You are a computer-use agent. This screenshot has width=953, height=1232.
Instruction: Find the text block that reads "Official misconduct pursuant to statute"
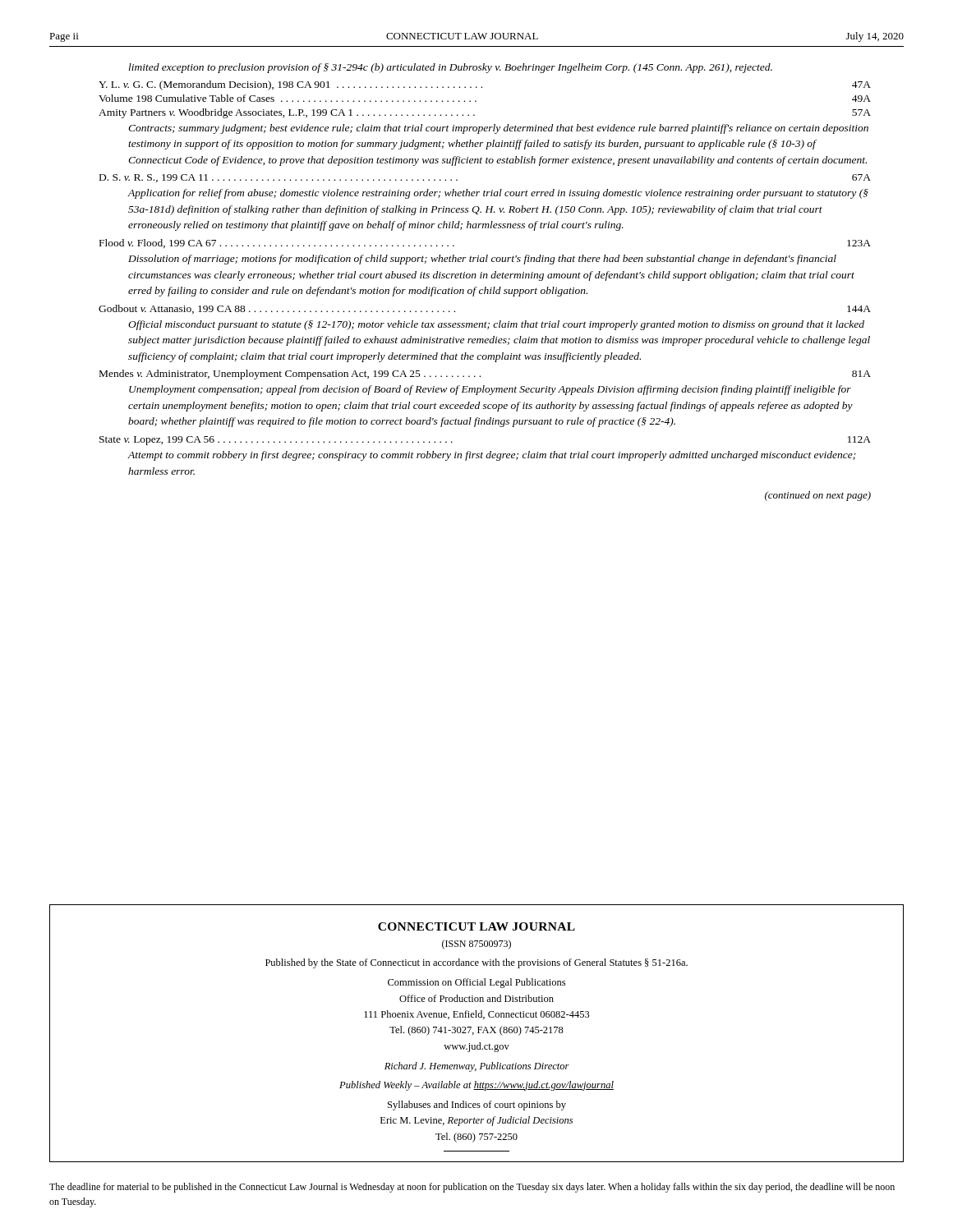point(499,340)
